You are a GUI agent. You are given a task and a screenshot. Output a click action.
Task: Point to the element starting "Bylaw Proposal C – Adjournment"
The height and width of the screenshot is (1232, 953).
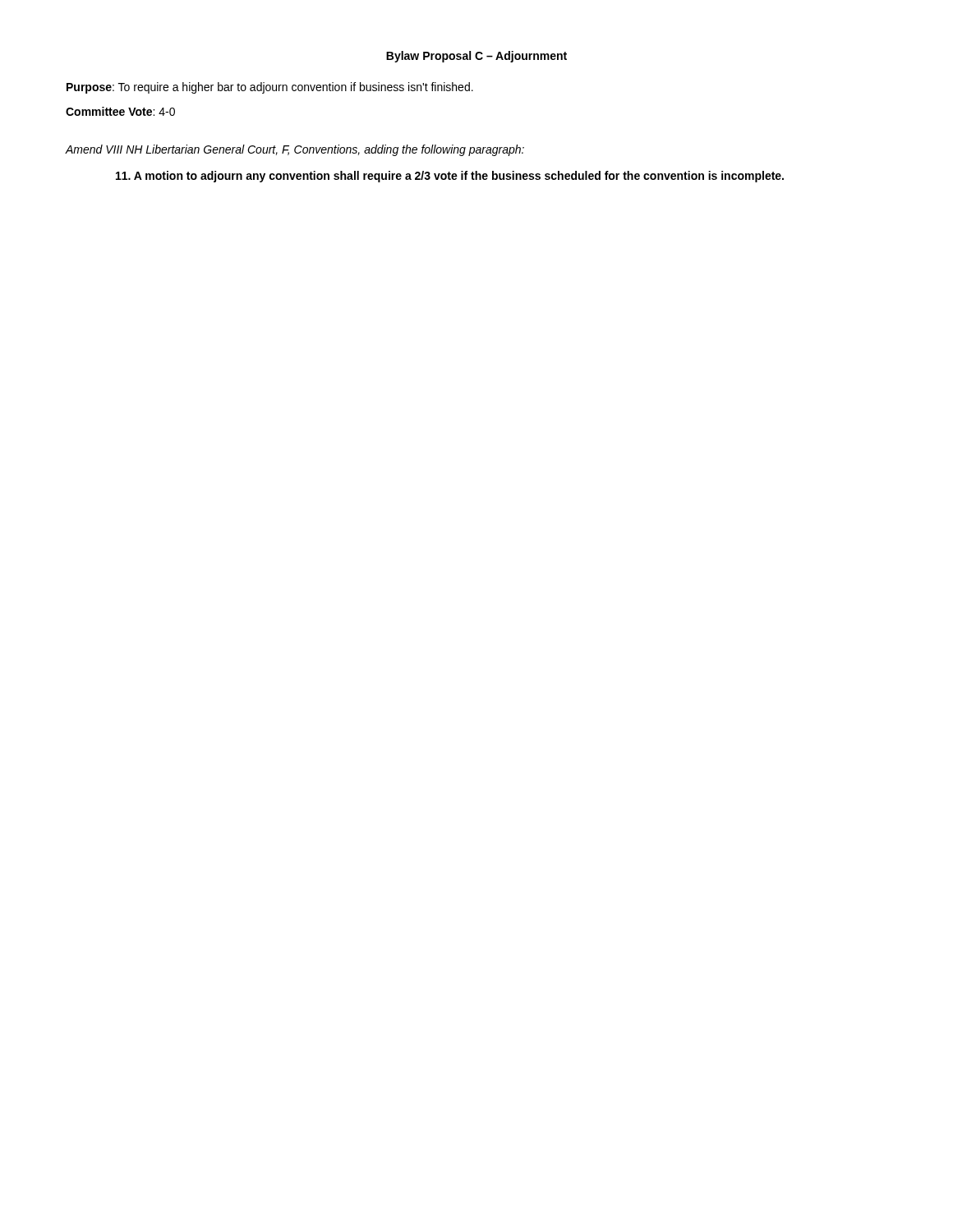click(x=476, y=56)
